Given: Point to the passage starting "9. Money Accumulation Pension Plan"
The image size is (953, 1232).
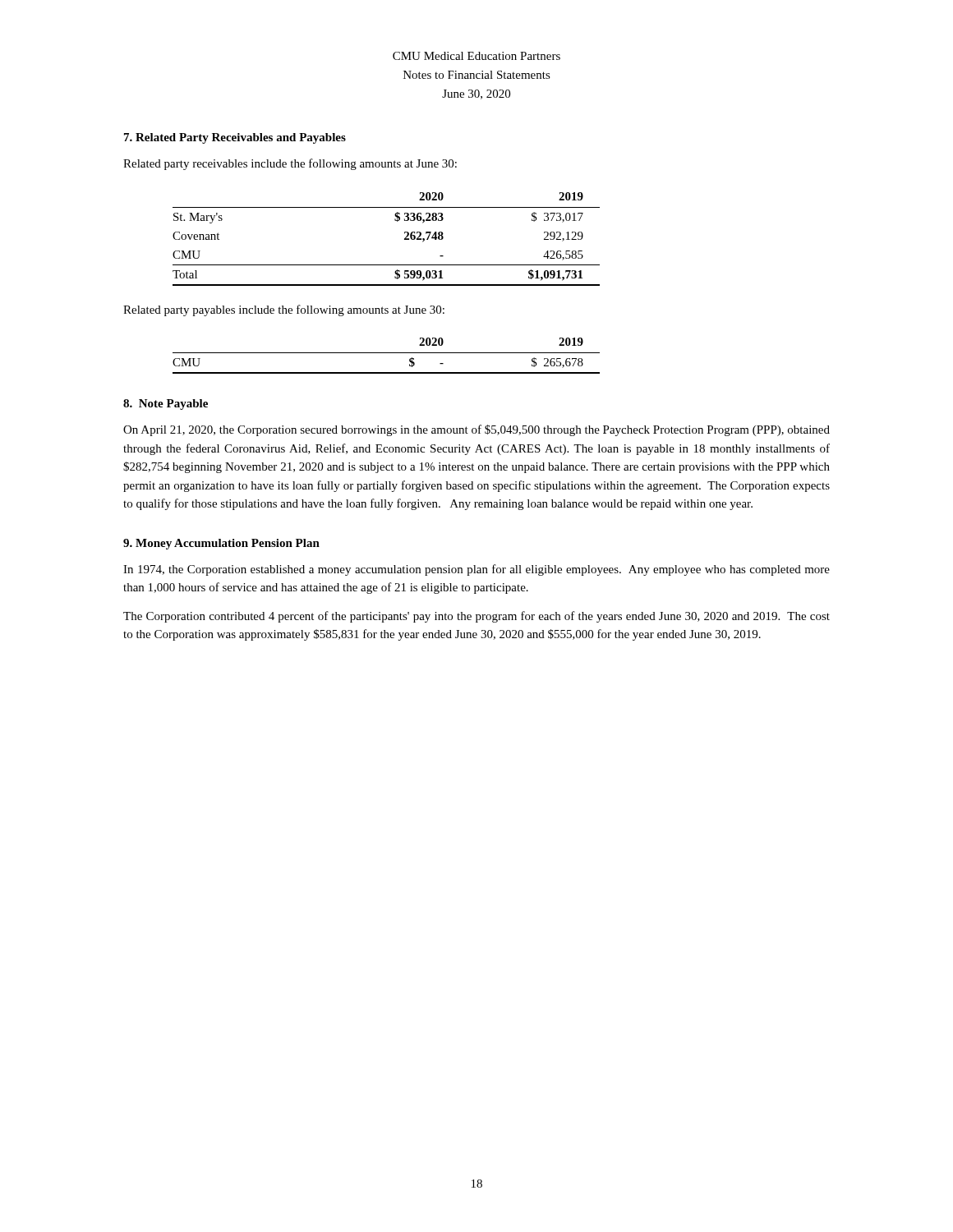Looking at the screenshot, I should coord(221,543).
